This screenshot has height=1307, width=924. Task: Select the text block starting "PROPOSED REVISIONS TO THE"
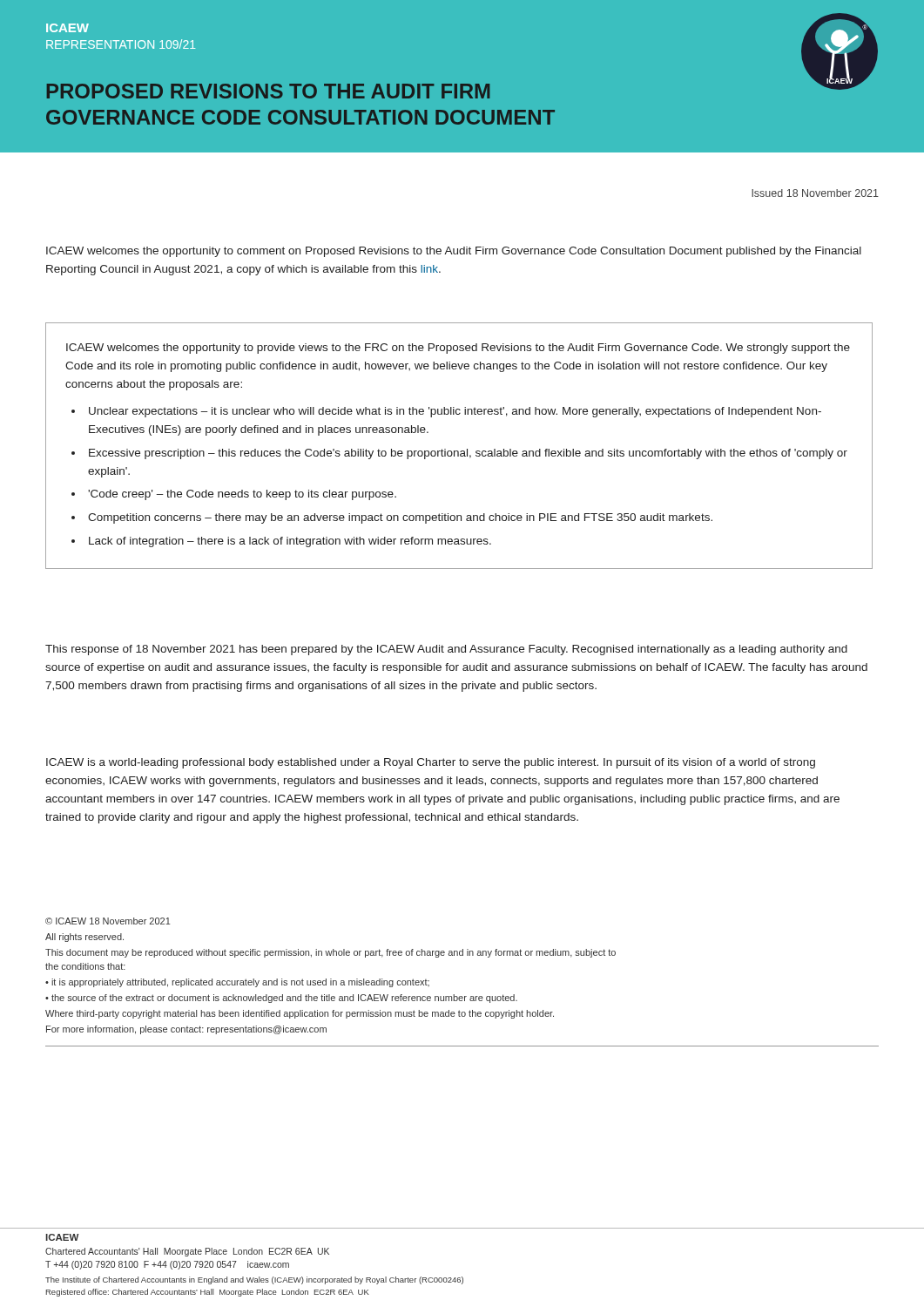tap(300, 105)
